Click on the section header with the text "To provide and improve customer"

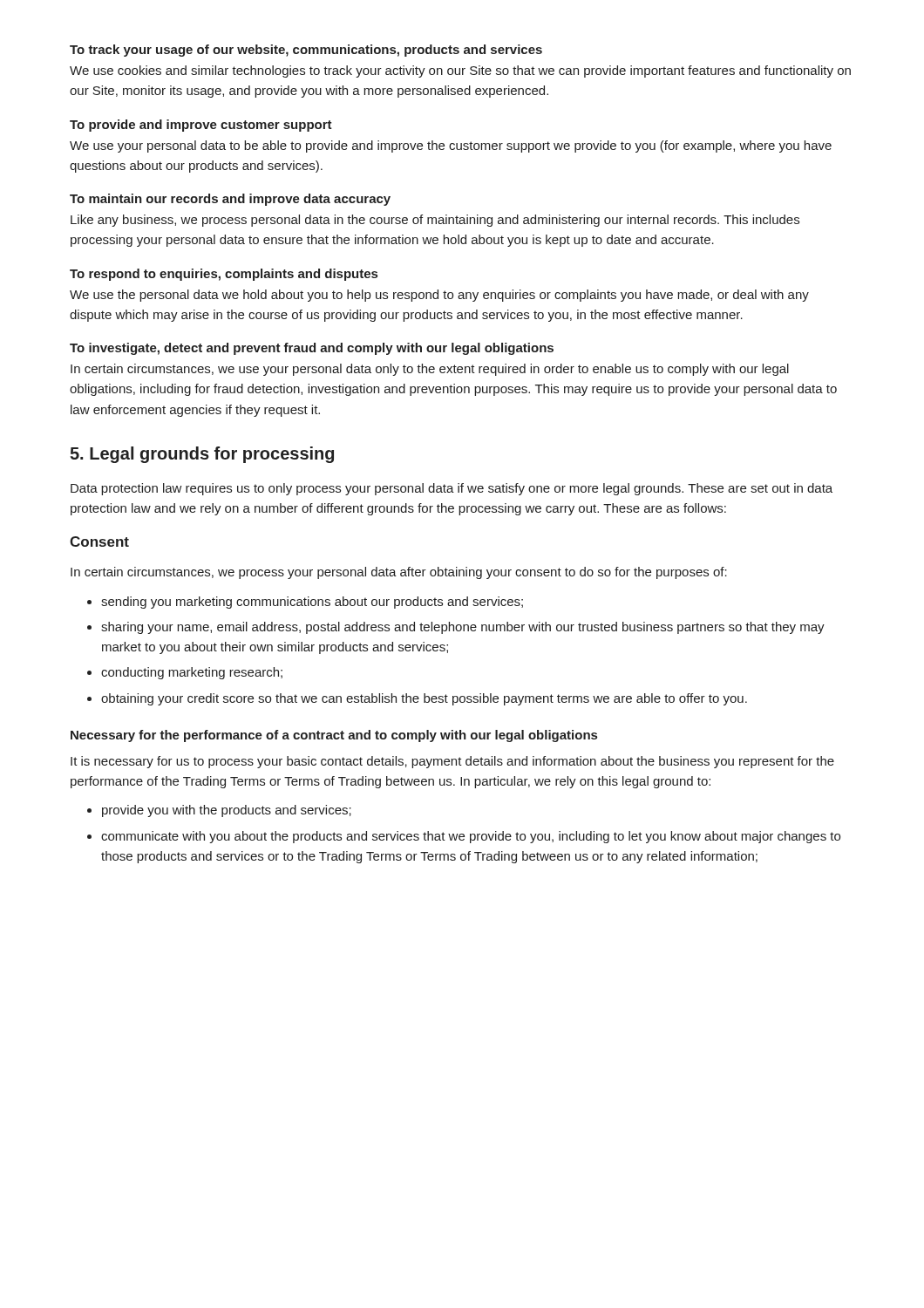(462, 146)
